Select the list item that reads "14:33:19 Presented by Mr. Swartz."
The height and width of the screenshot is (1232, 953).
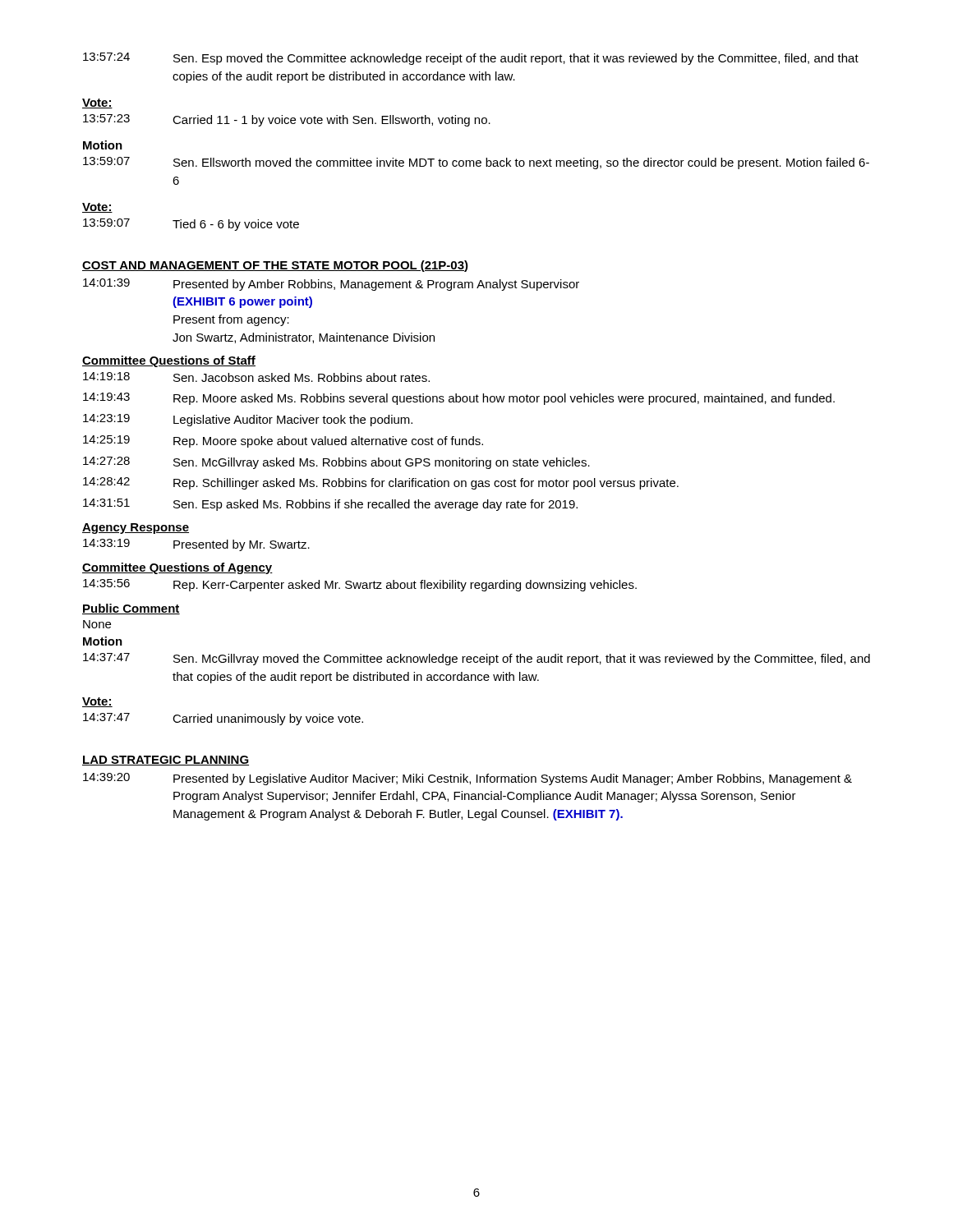(x=196, y=545)
